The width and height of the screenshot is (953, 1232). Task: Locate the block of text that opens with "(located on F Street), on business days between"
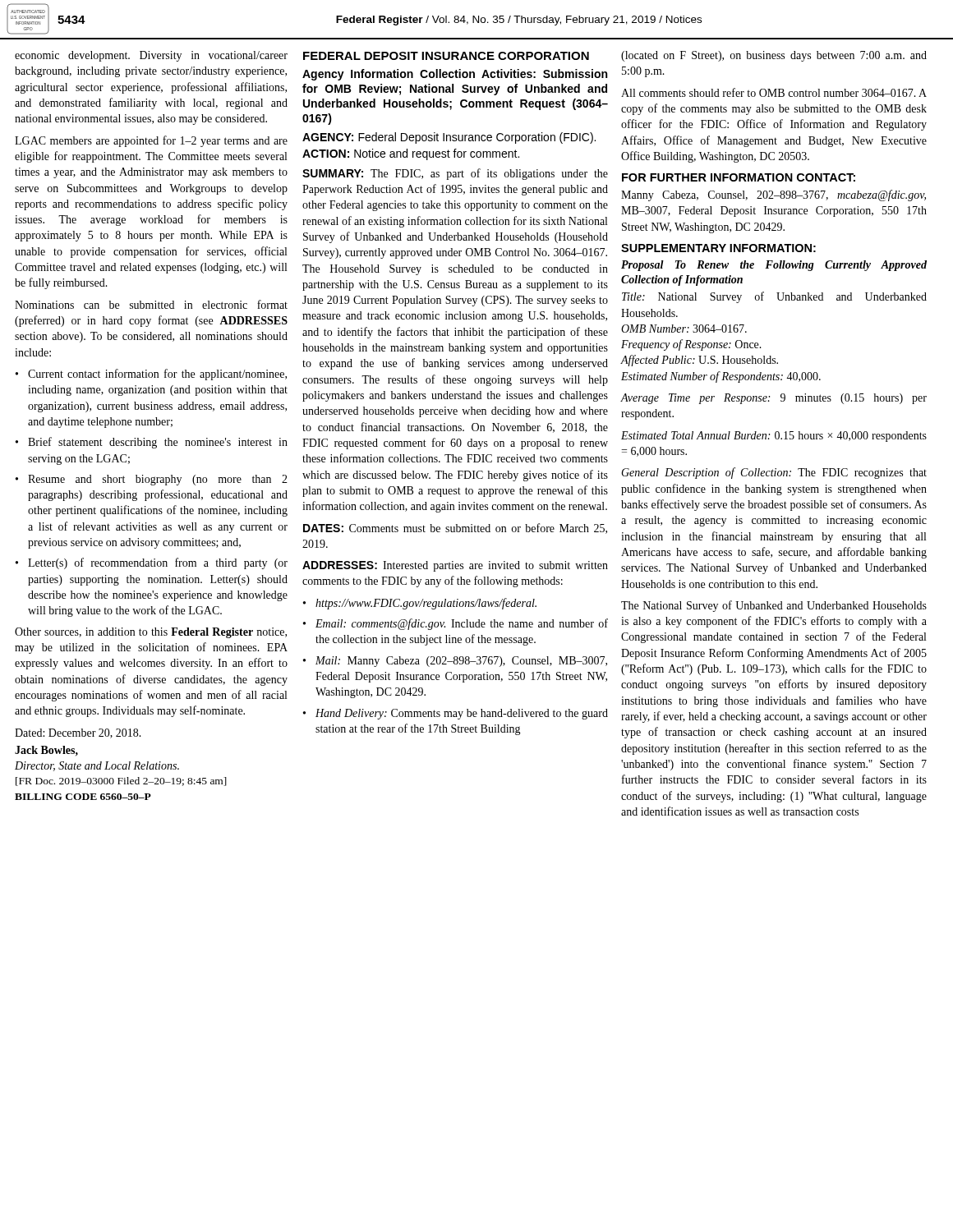pos(774,64)
